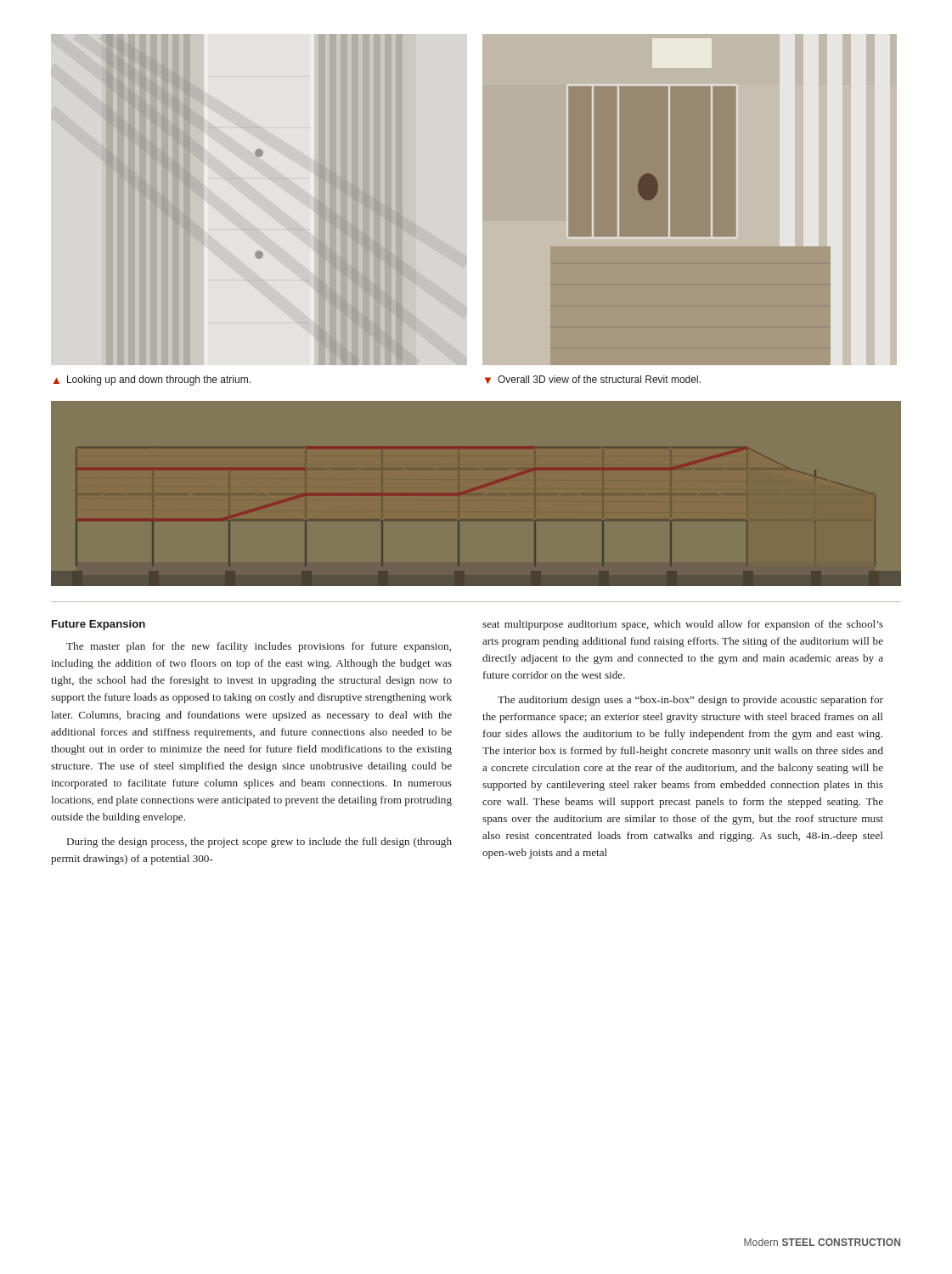Find the text starting "seat multipurpose auditorium space, which would allow"
Screen dimensions: 1274x952
[683, 738]
